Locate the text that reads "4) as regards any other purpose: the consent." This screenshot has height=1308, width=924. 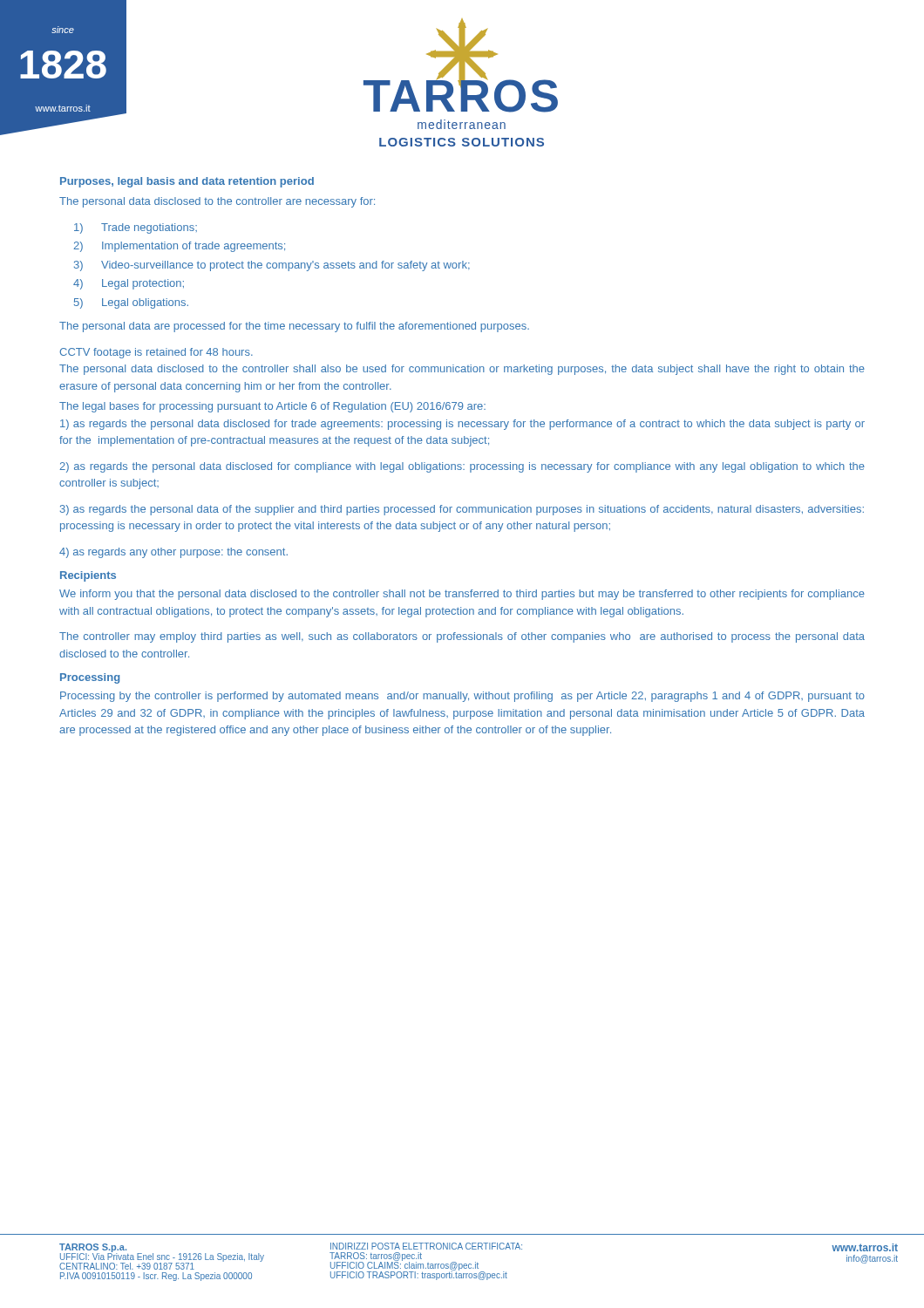pos(173,553)
